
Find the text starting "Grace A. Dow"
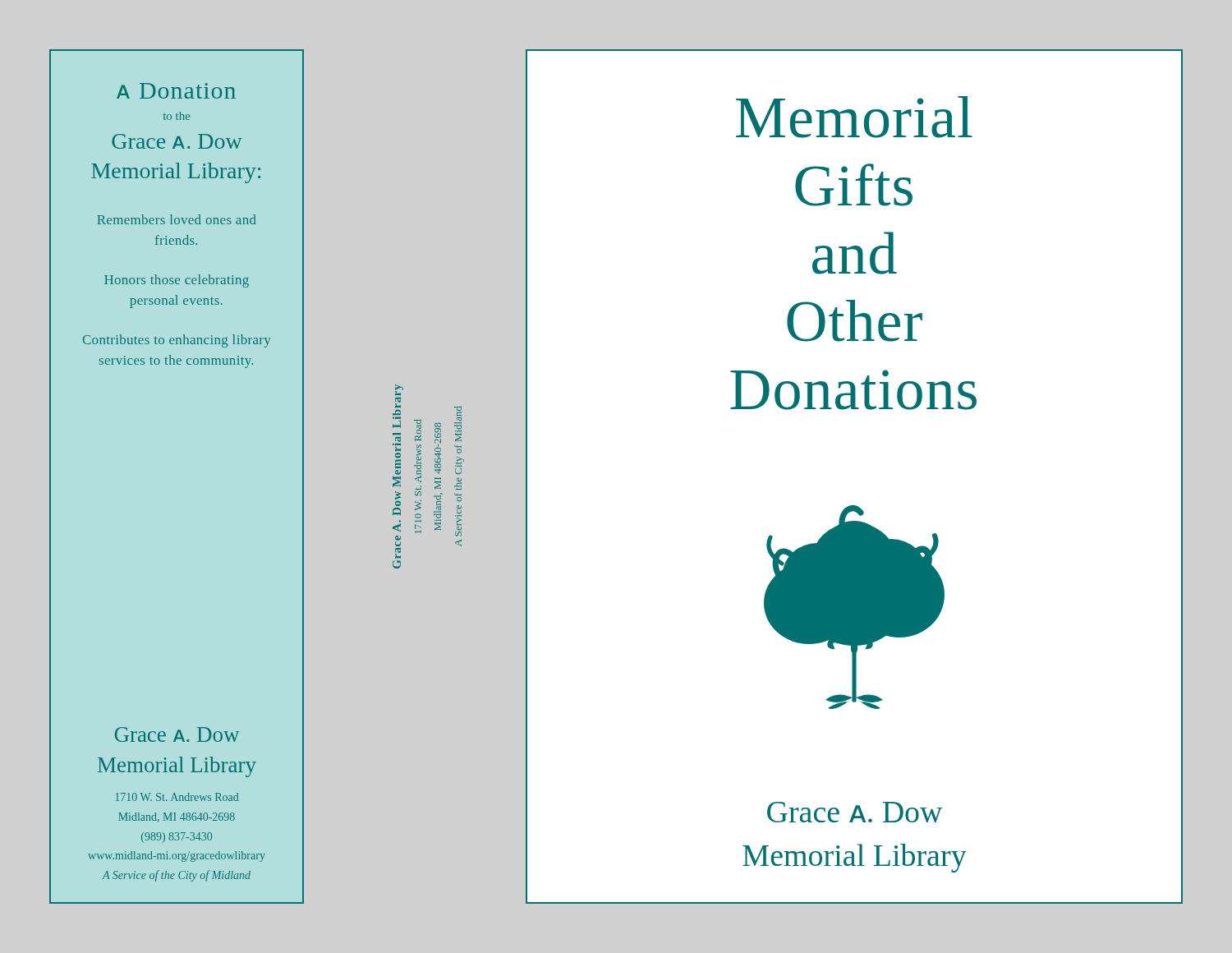(x=427, y=476)
